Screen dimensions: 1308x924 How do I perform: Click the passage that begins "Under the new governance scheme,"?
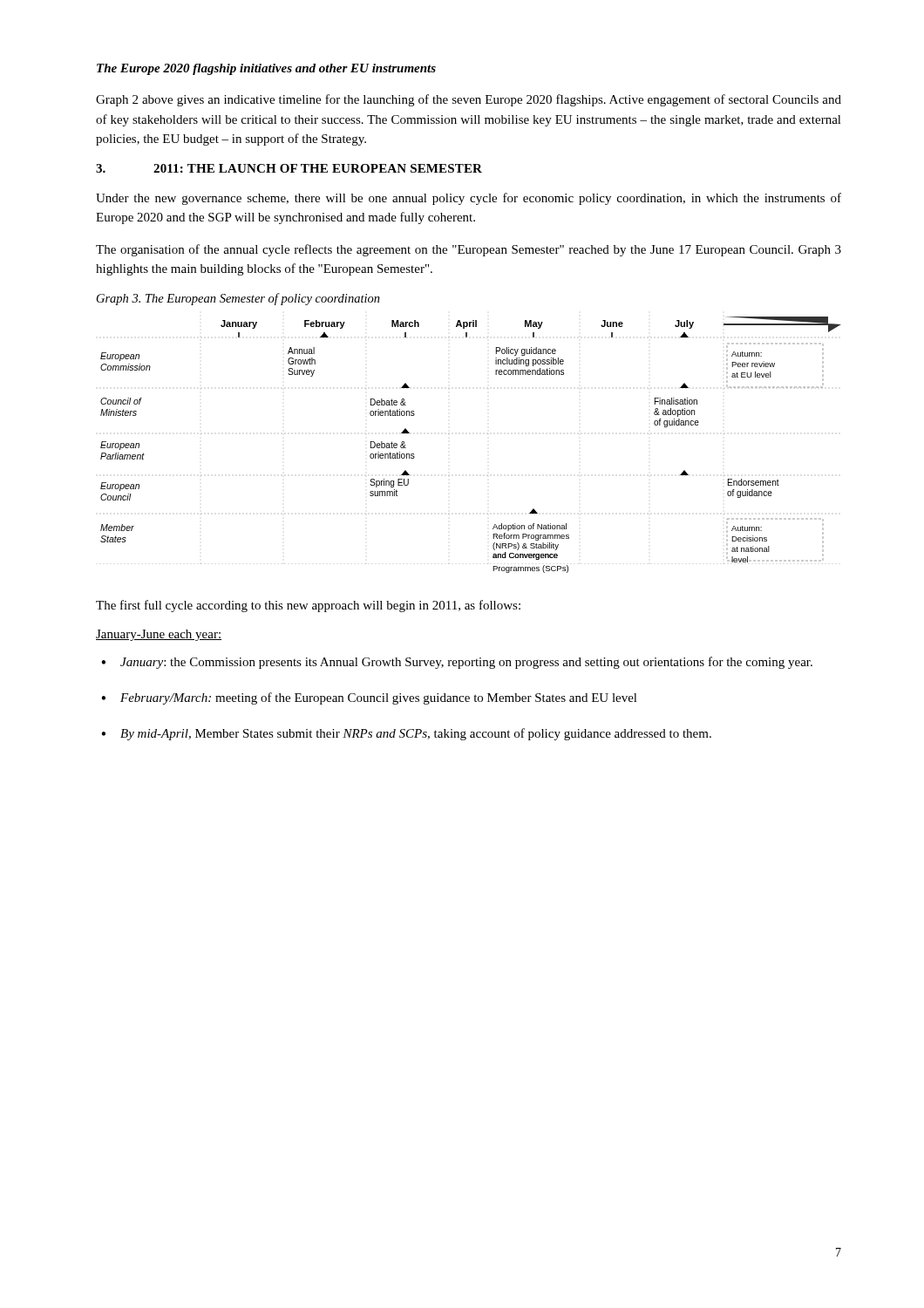(469, 208)
